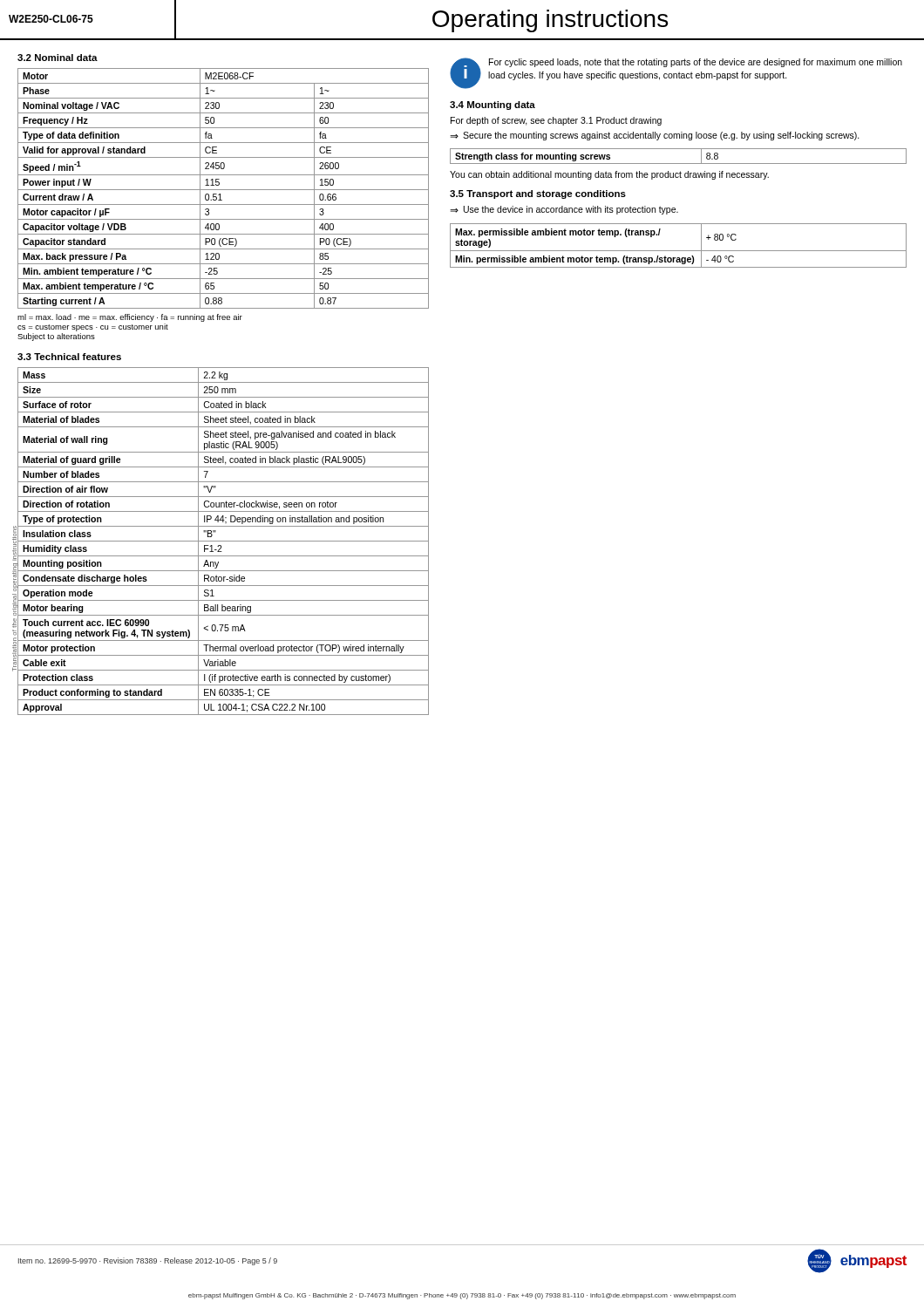Locate the text block containing "You can obtain additional mounting"

point(610,175)
